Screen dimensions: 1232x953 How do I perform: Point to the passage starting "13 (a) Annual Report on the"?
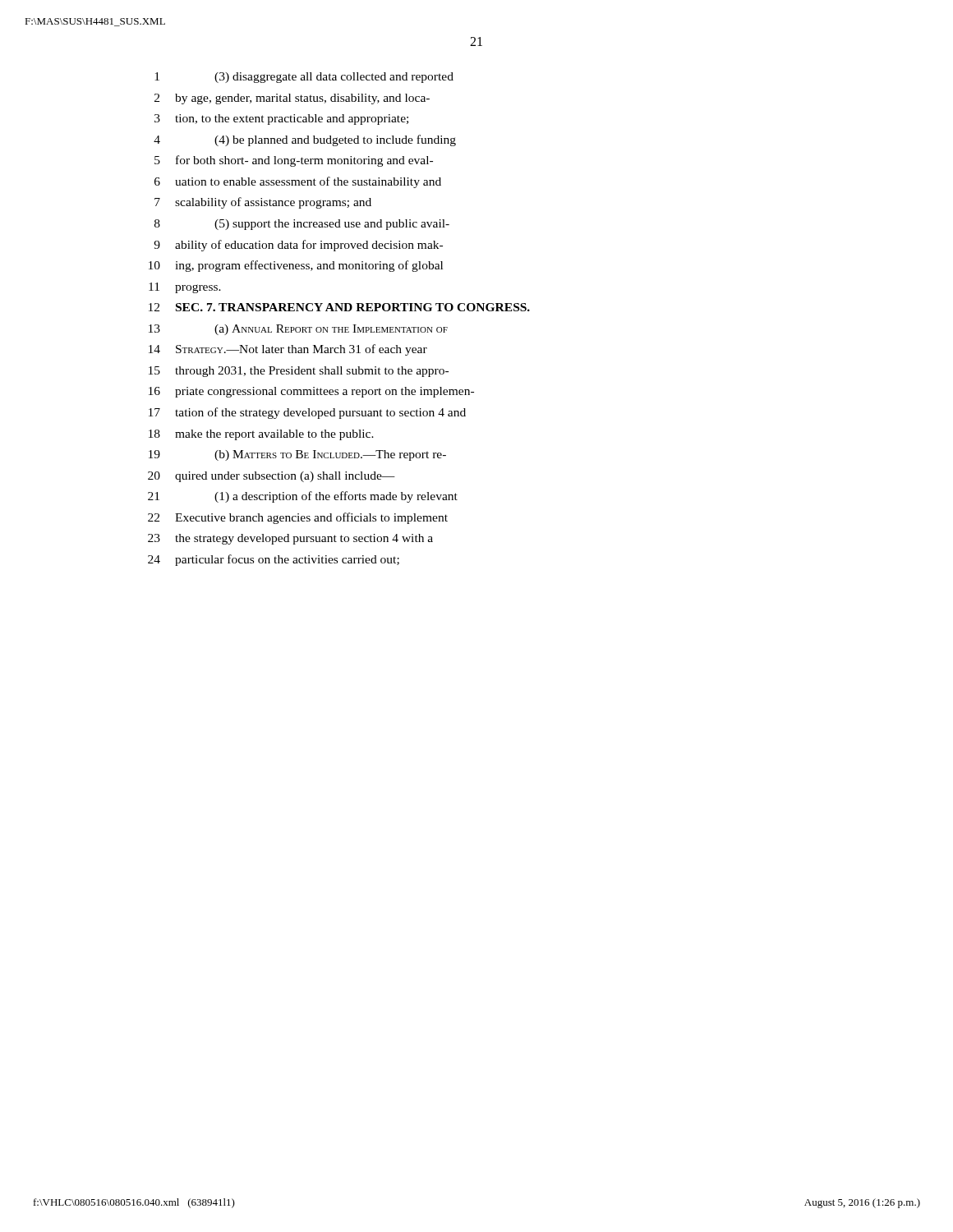point(452,381)
